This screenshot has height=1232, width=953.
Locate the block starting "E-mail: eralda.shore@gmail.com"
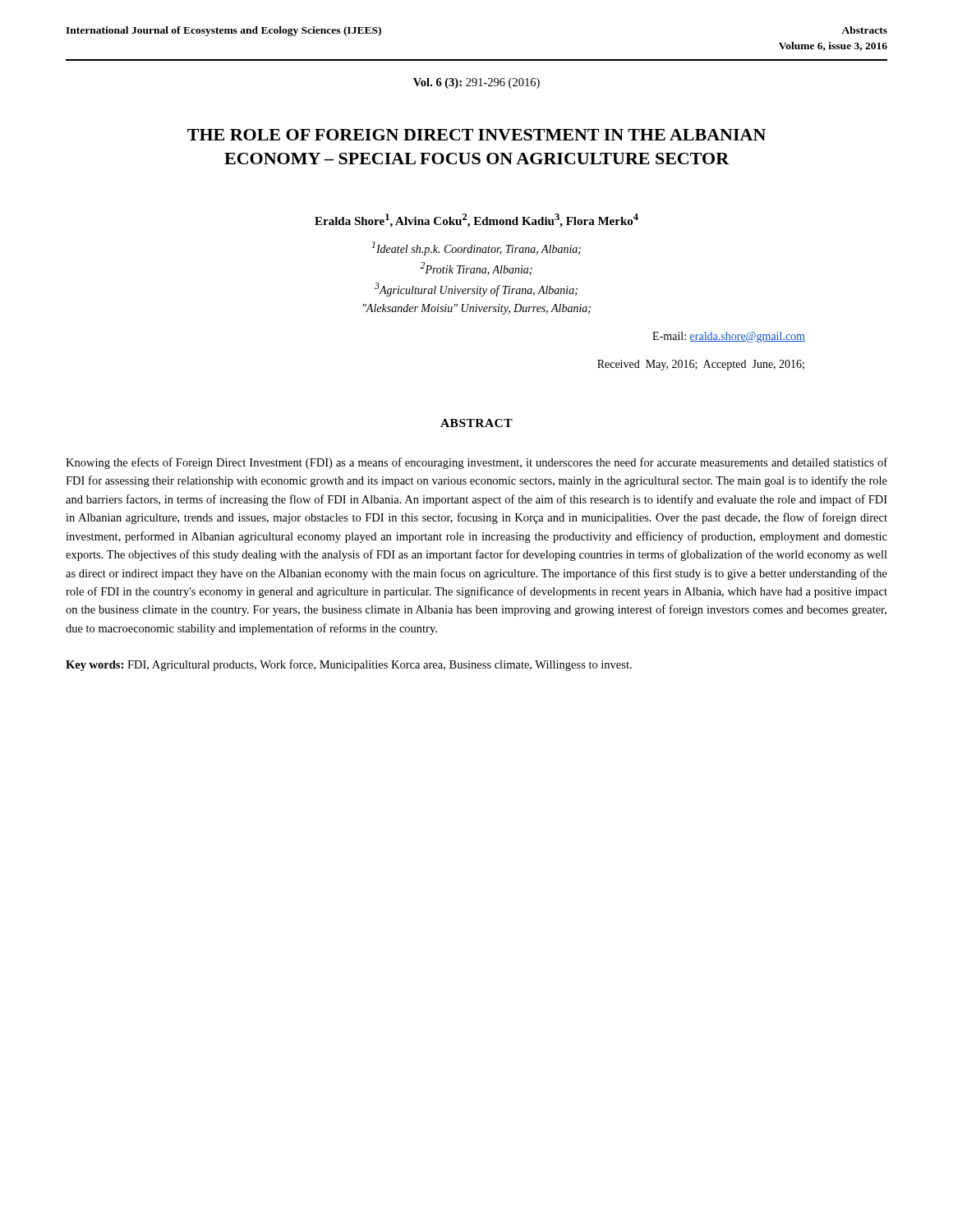point(729,337)
